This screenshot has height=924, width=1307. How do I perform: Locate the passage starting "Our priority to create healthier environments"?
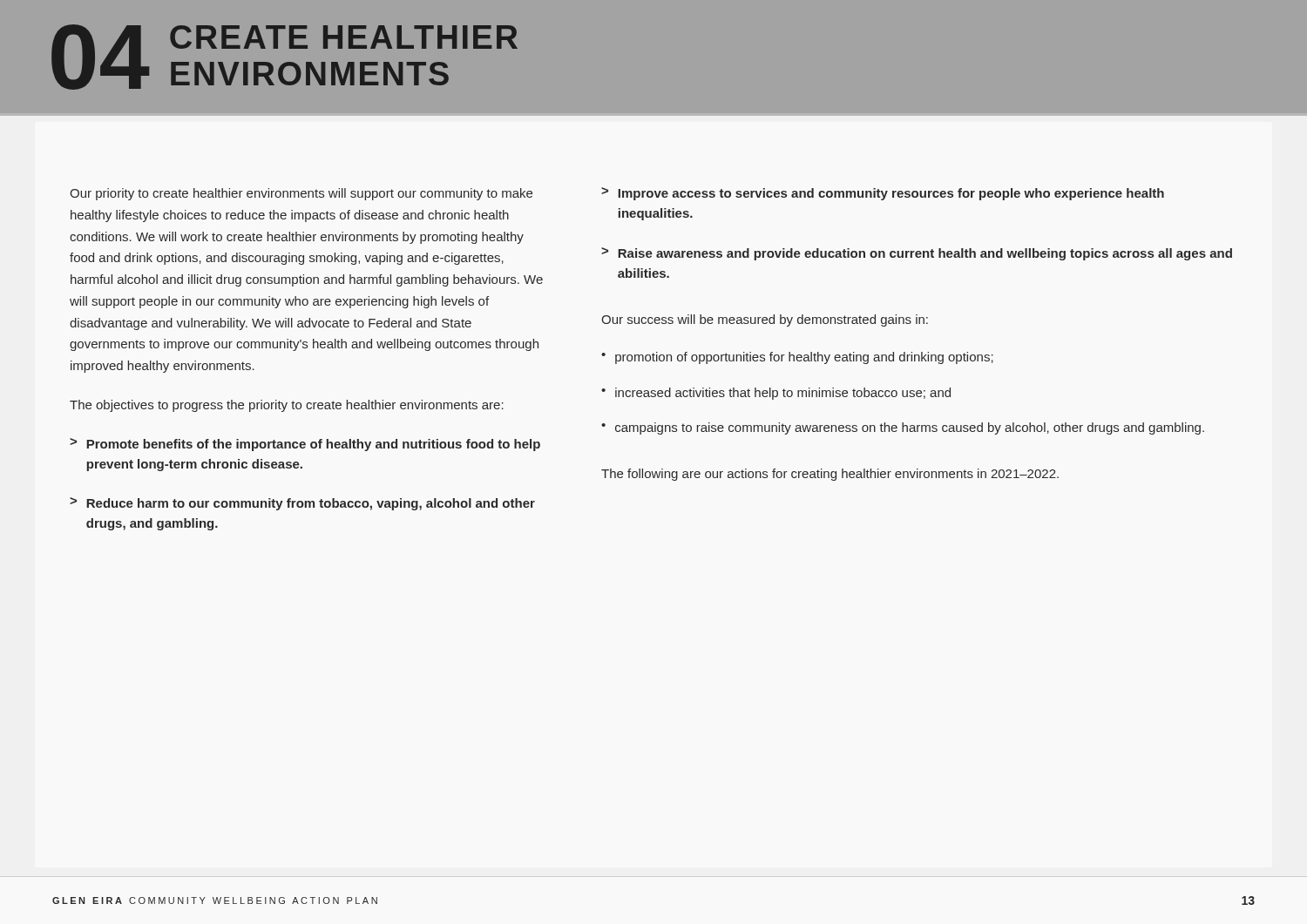pyautogui.click(x=309, y=280)
